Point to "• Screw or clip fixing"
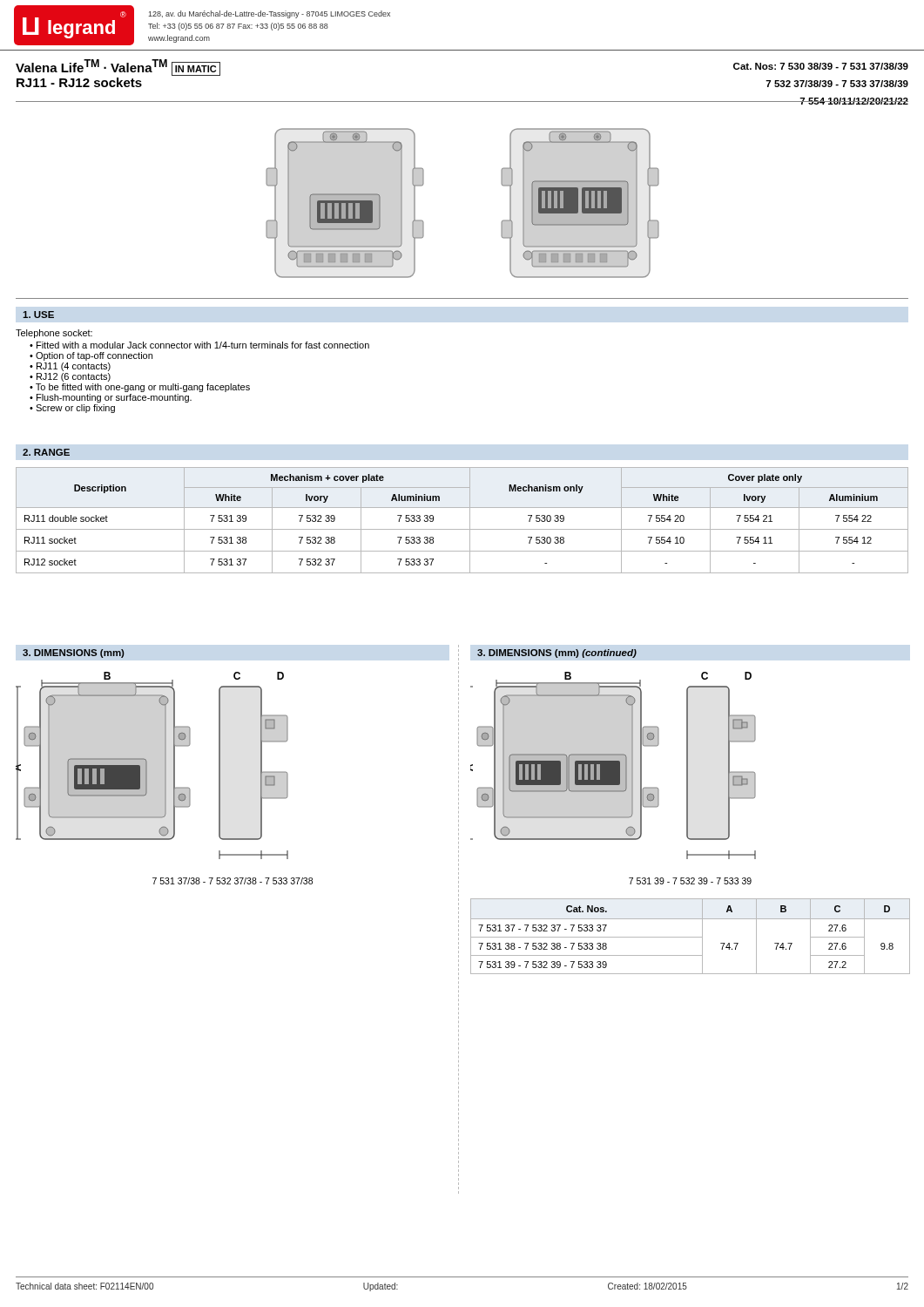This screenshot has height=1307, width=924. [73, 408]
